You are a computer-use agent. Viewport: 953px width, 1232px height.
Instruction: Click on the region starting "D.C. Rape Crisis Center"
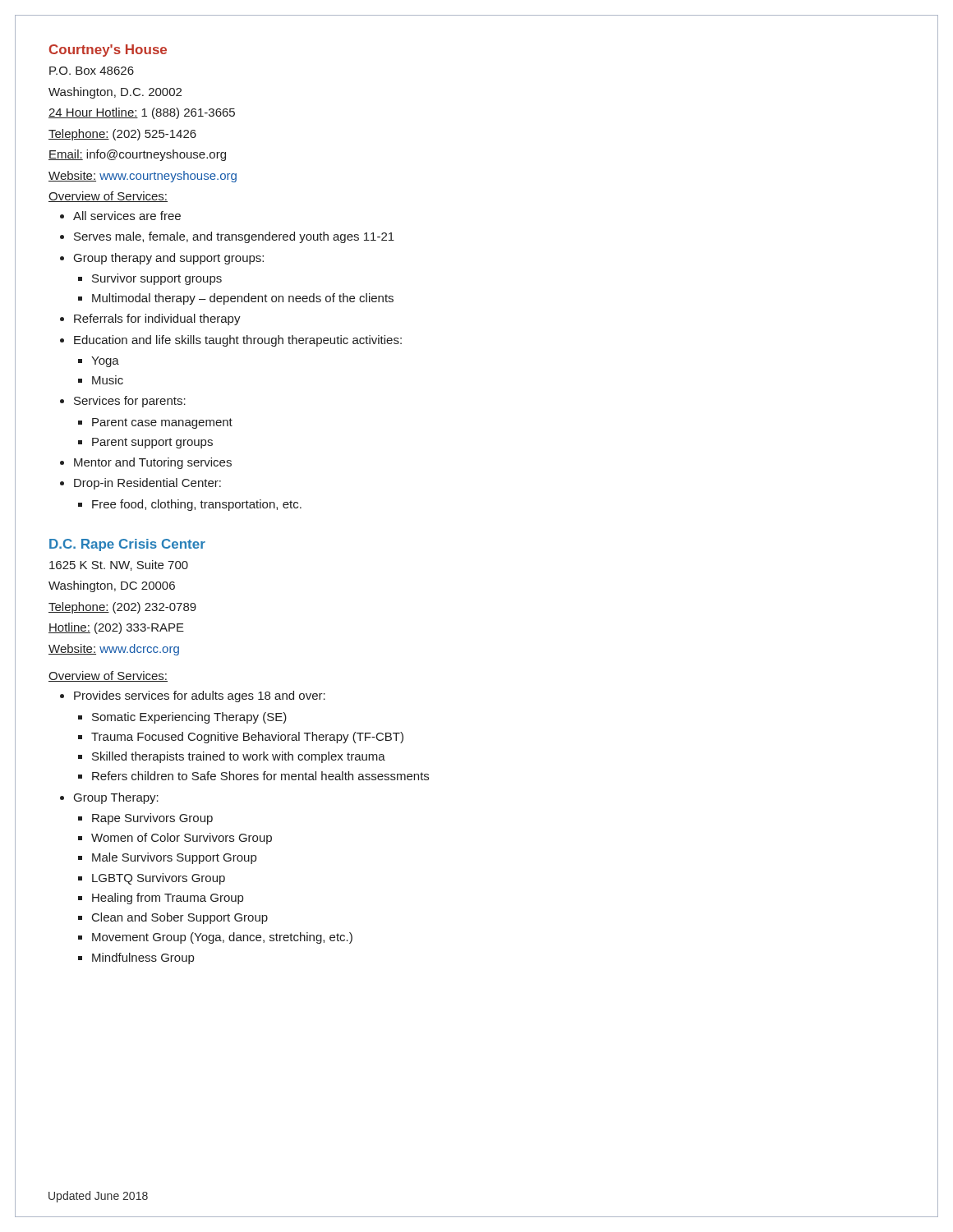(x=127, y=544)
